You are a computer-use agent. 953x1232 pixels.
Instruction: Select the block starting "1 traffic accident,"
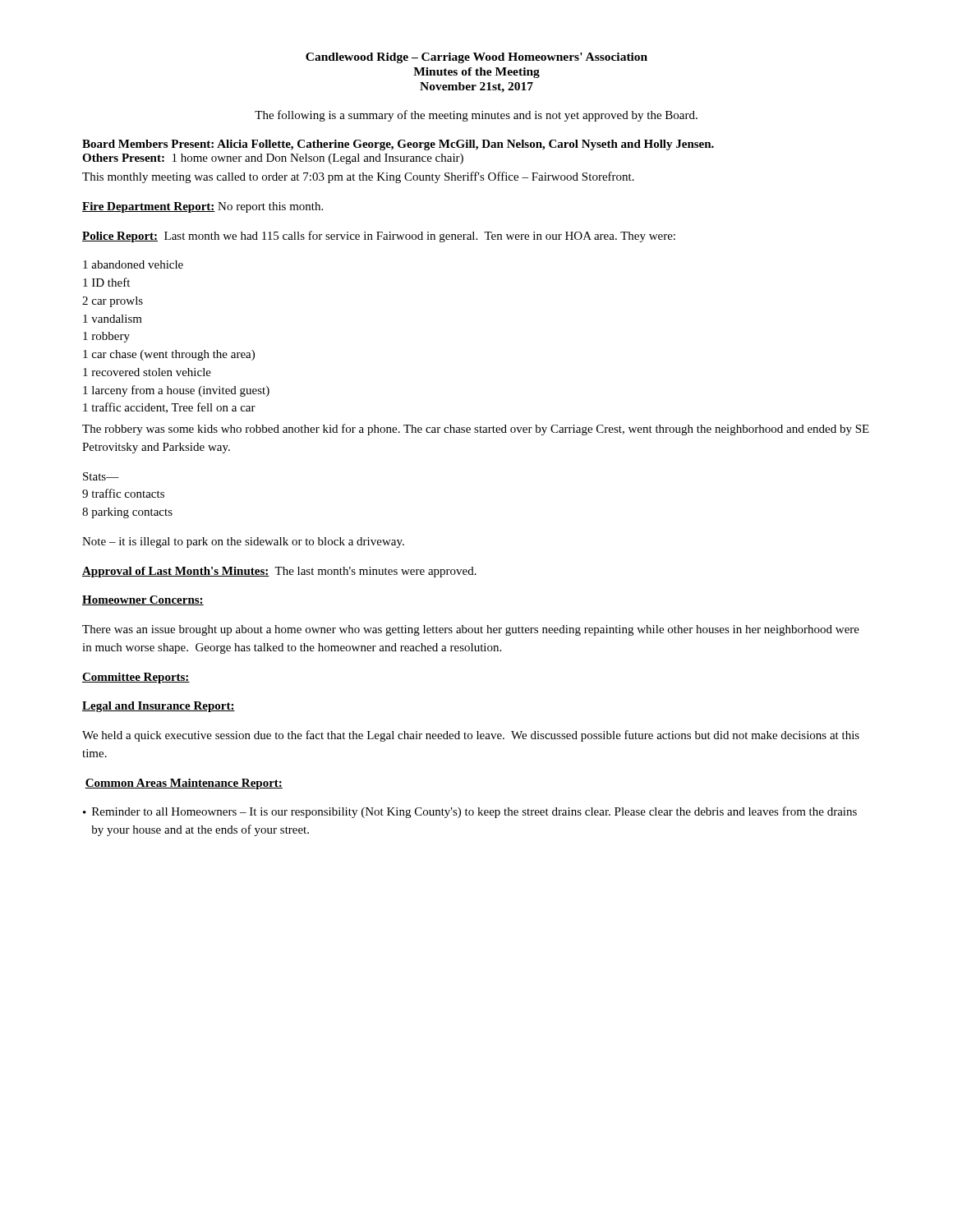[x=169, y=408]
